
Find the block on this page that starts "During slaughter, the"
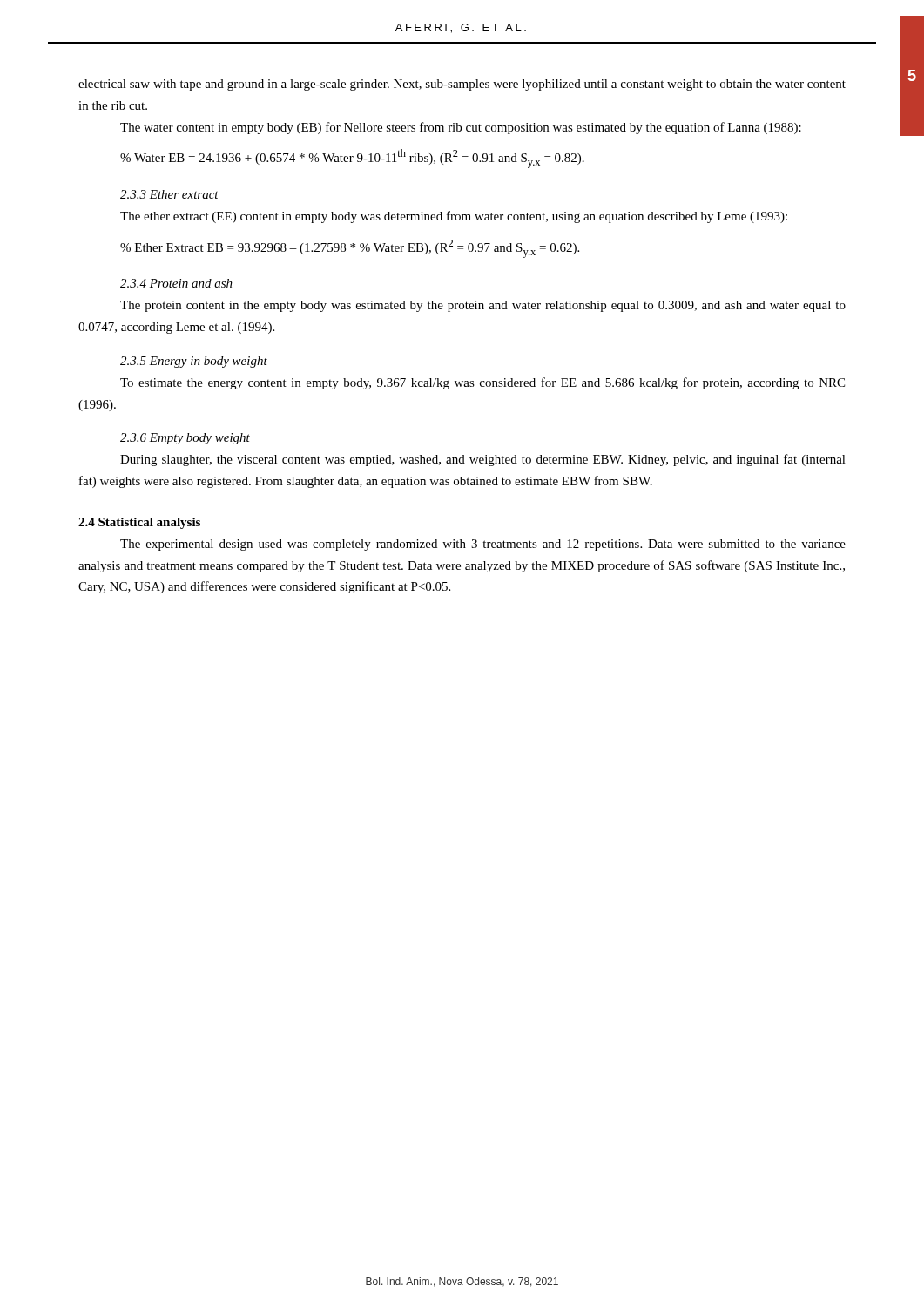(462, 470)
